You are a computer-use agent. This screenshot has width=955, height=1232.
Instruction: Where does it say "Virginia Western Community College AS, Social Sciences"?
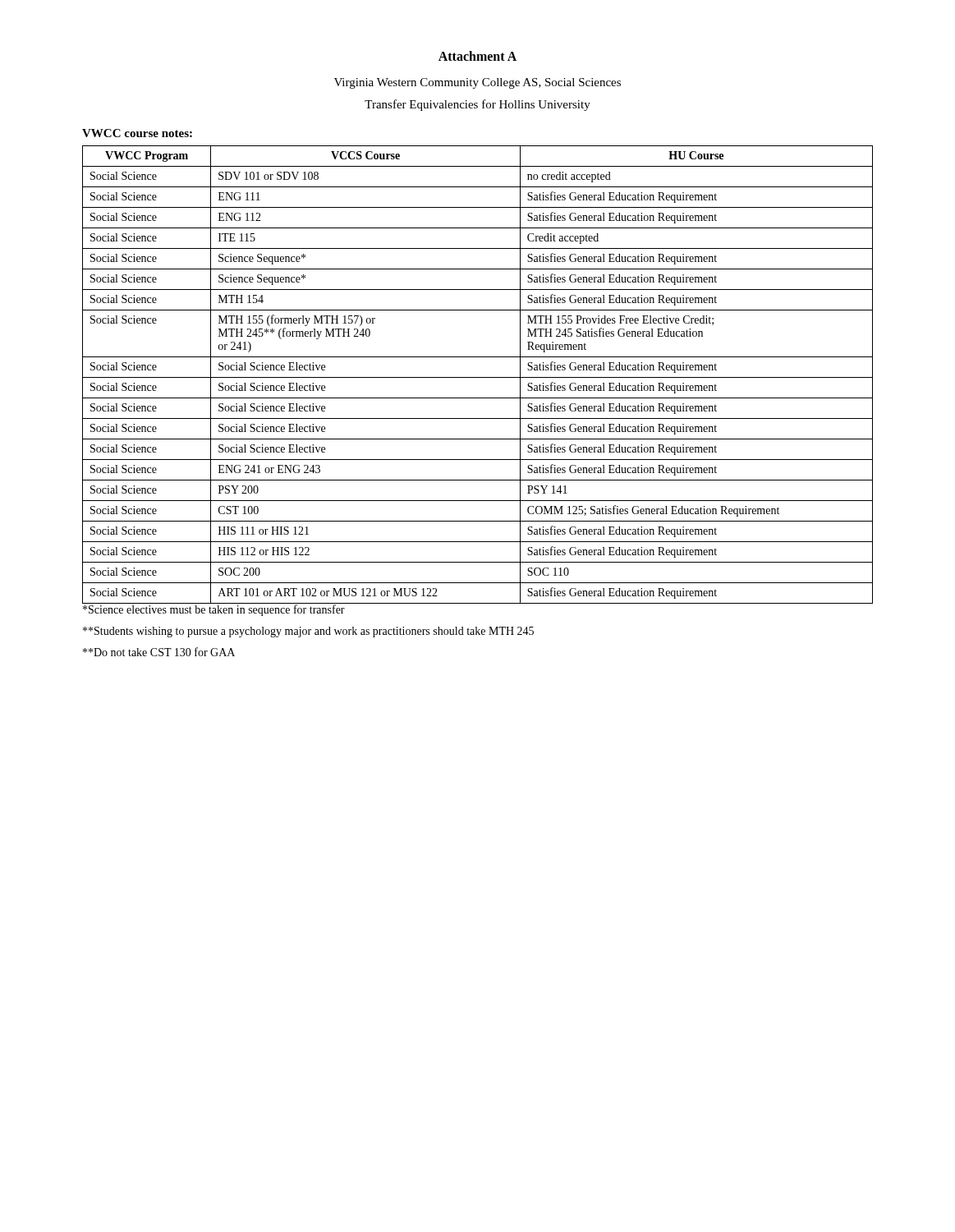[x=478, y=82]
